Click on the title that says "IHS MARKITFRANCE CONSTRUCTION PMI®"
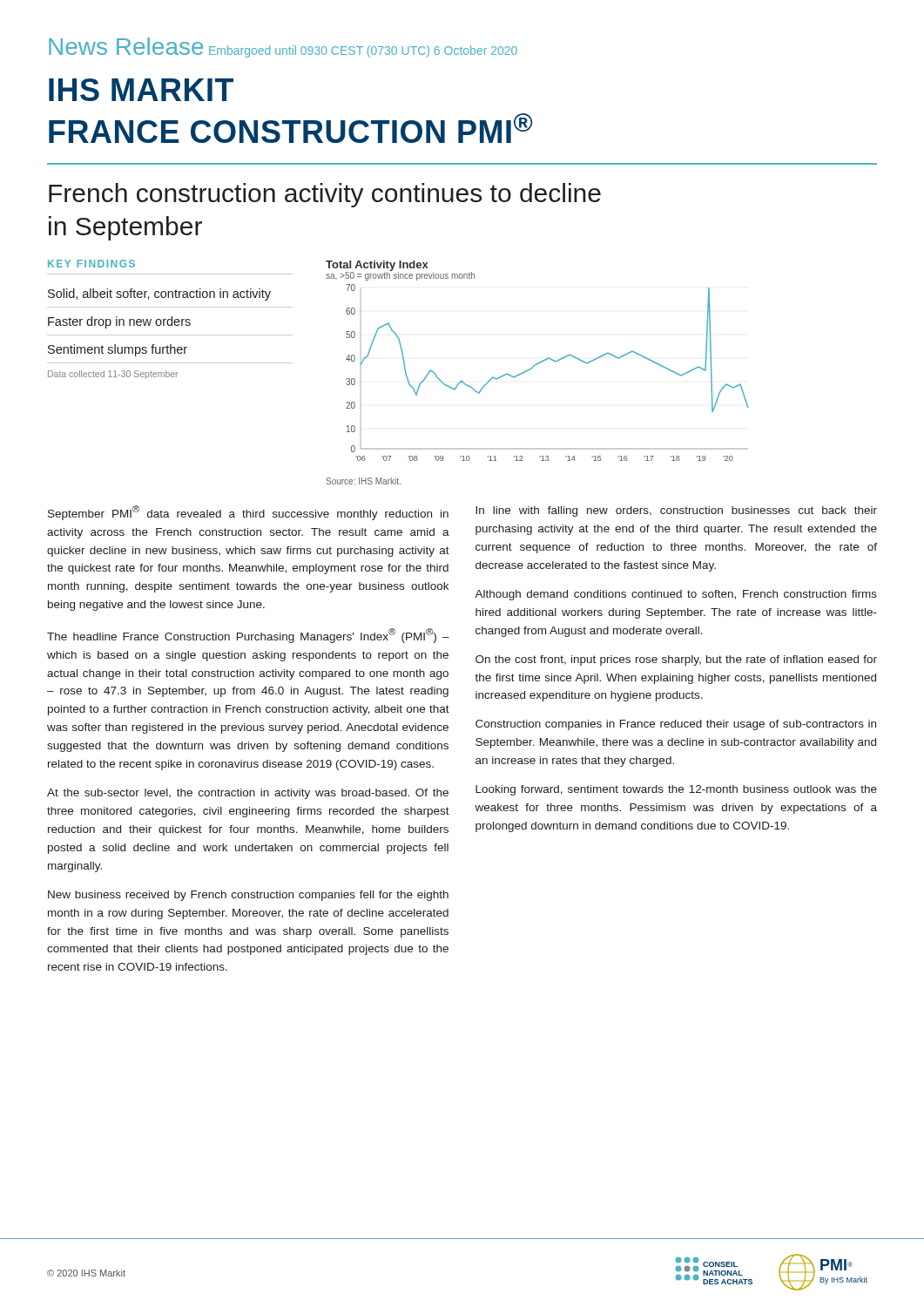Viewport: 924px width, 1307px height. (x=462, y=111)
